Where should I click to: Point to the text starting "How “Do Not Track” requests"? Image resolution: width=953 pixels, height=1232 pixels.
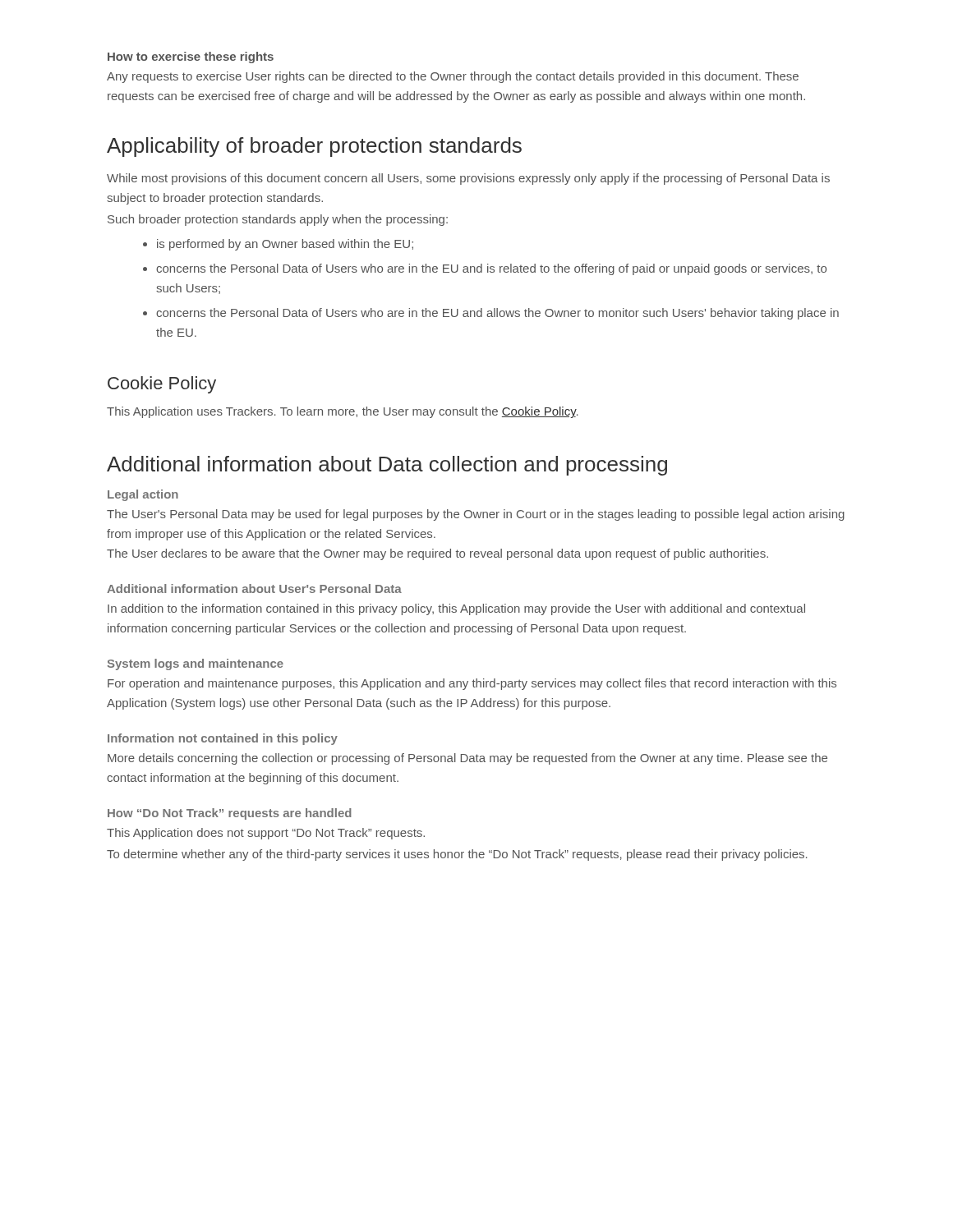(230, 814)
